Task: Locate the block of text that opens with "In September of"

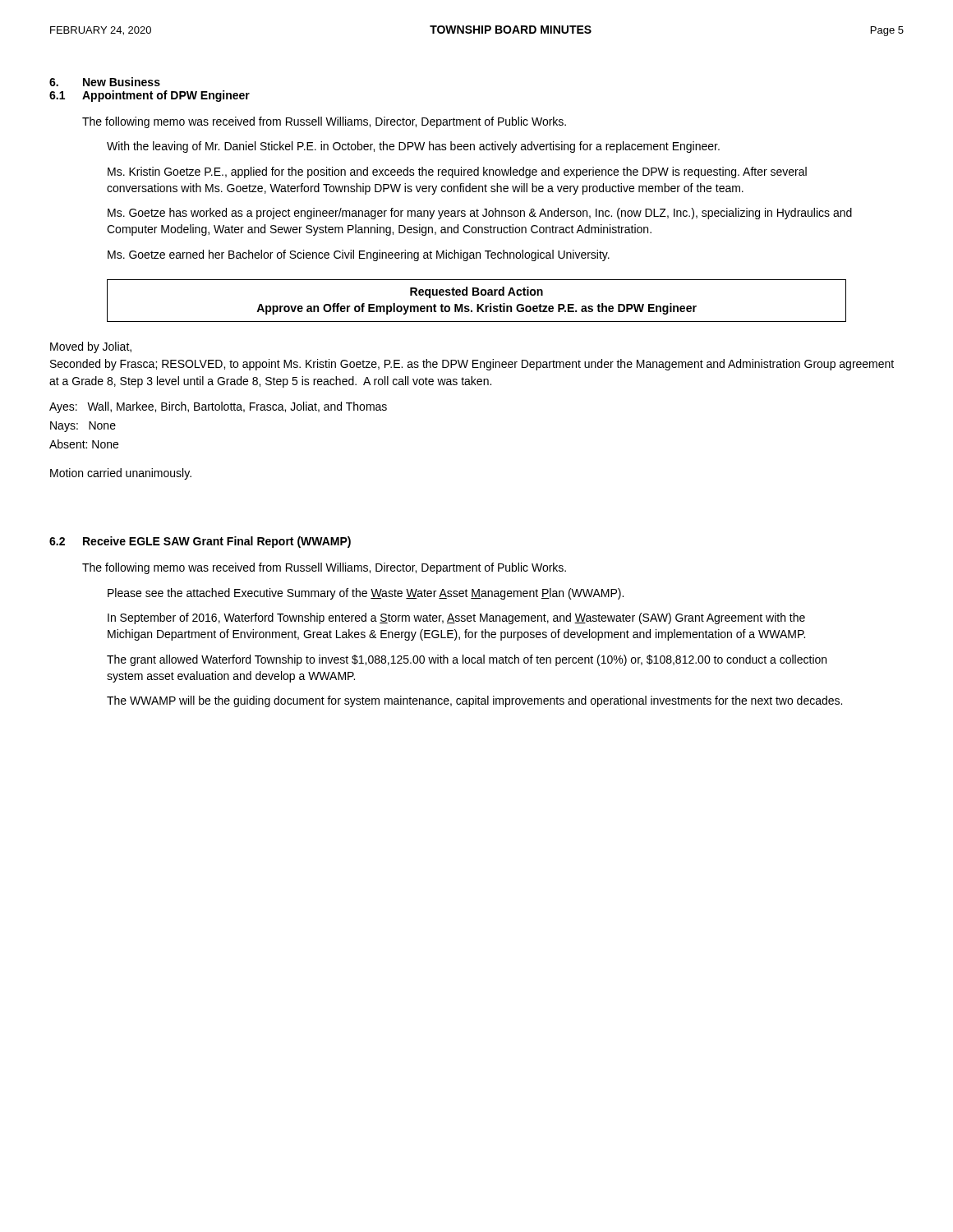Action: [x=457, y=626]
